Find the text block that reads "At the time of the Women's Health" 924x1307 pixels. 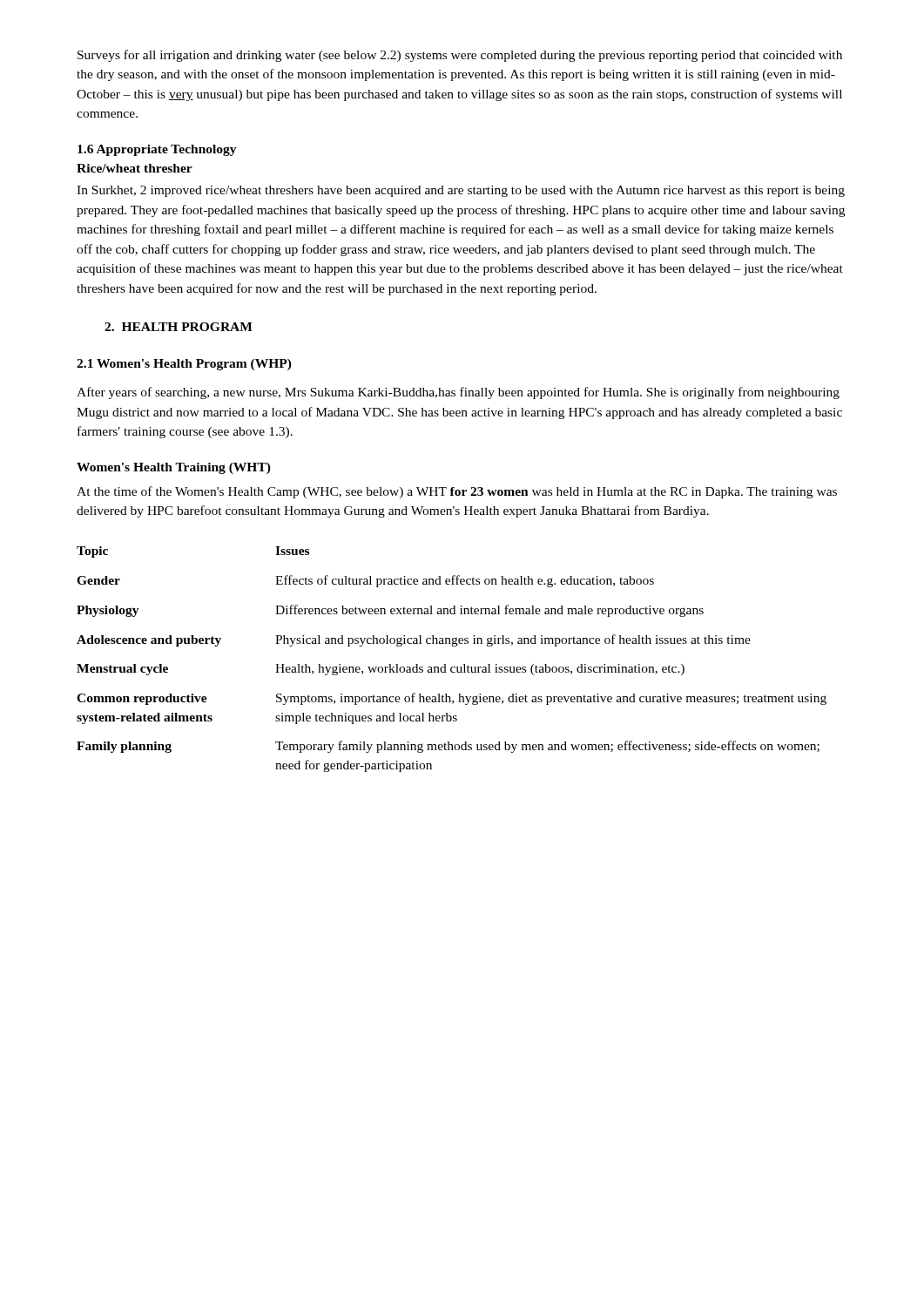point(457,500)
